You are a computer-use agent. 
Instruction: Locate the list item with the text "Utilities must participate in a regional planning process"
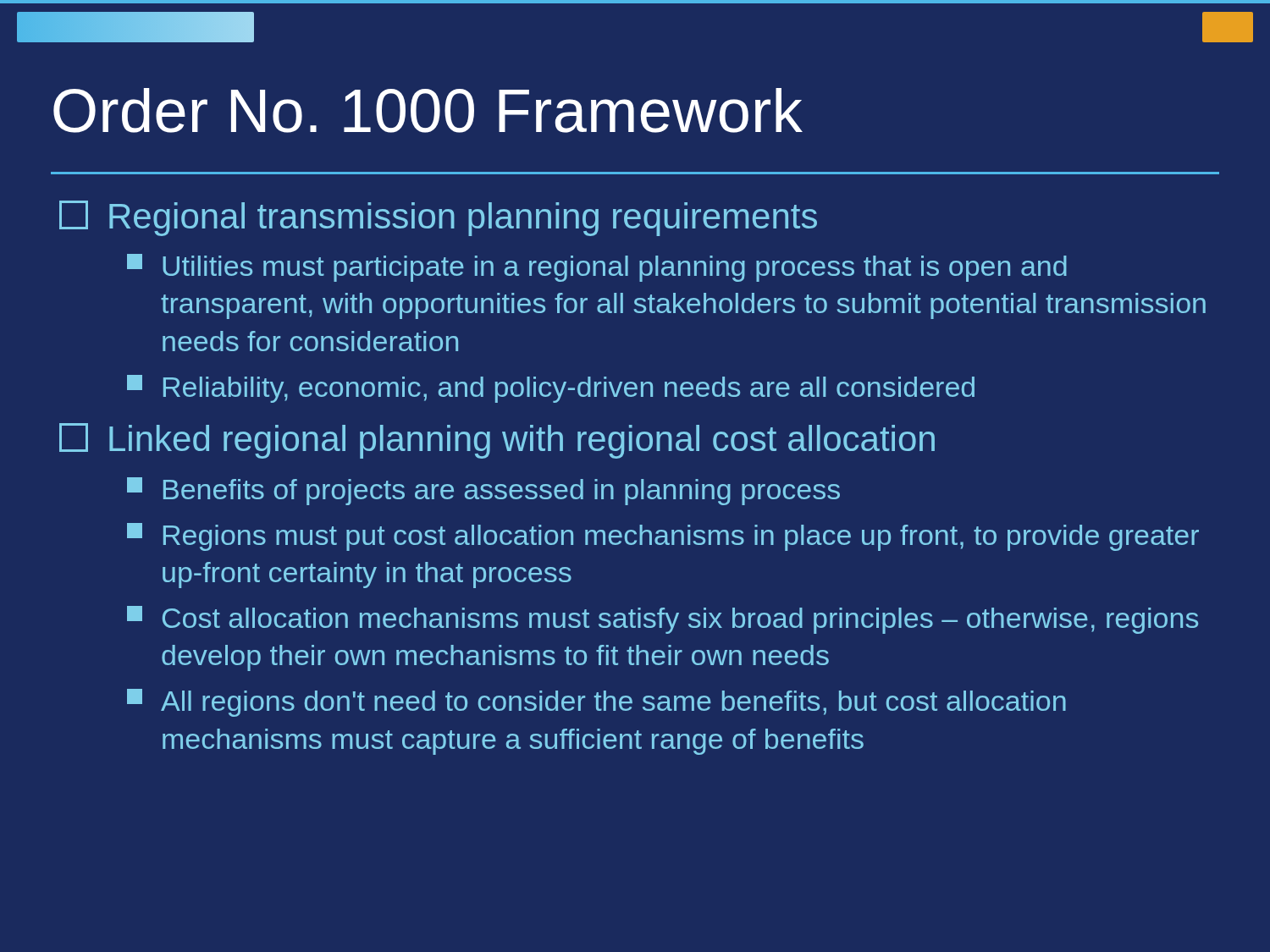tap(673, 303)
